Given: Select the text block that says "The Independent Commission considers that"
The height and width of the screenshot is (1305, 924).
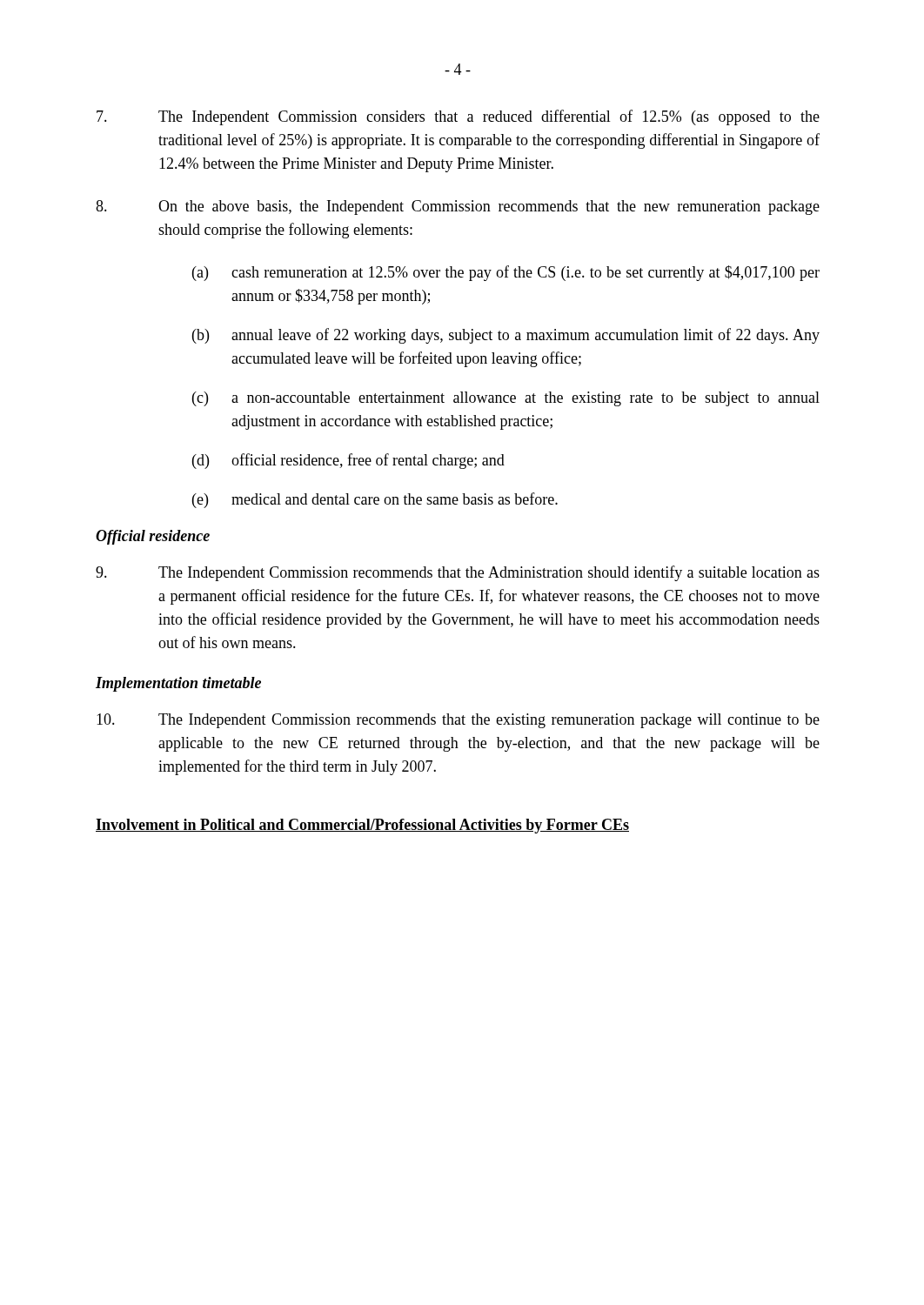Looking at the screenshot, I should (458, 141).
